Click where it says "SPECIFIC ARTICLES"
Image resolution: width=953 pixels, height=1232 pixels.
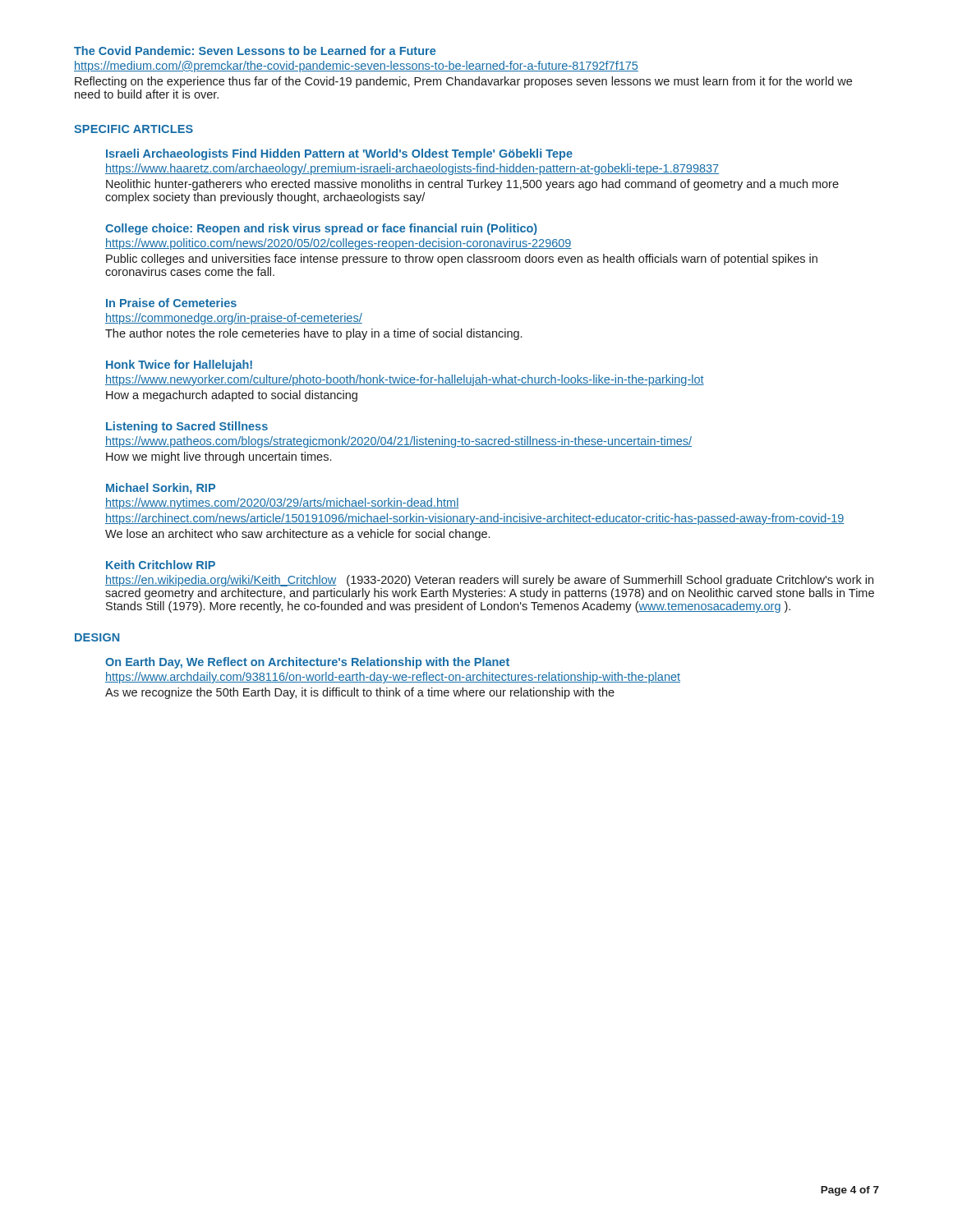pos(134,129)
